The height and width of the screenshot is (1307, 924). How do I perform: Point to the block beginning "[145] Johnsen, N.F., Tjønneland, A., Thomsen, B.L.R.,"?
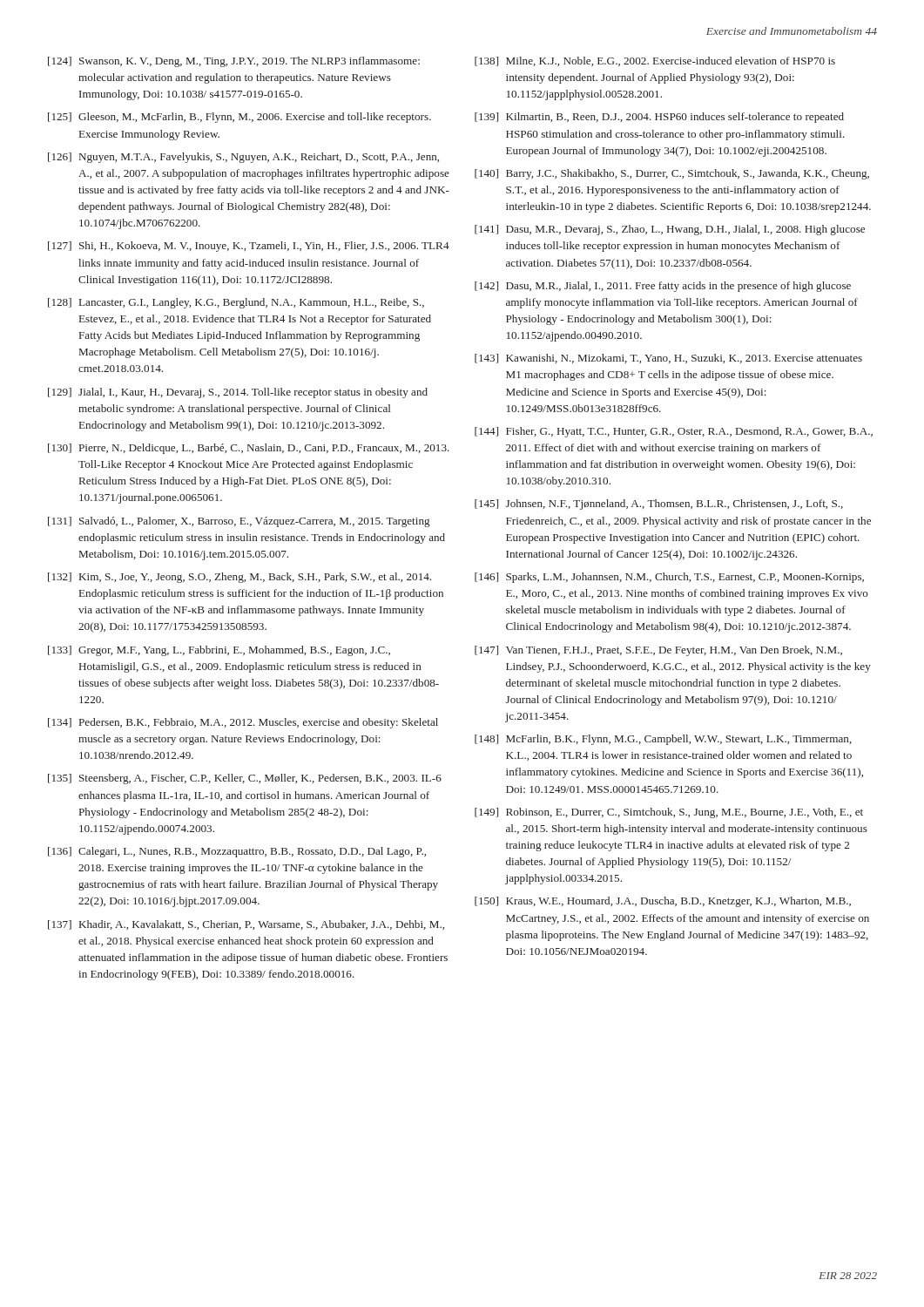[x=676, y=529]
